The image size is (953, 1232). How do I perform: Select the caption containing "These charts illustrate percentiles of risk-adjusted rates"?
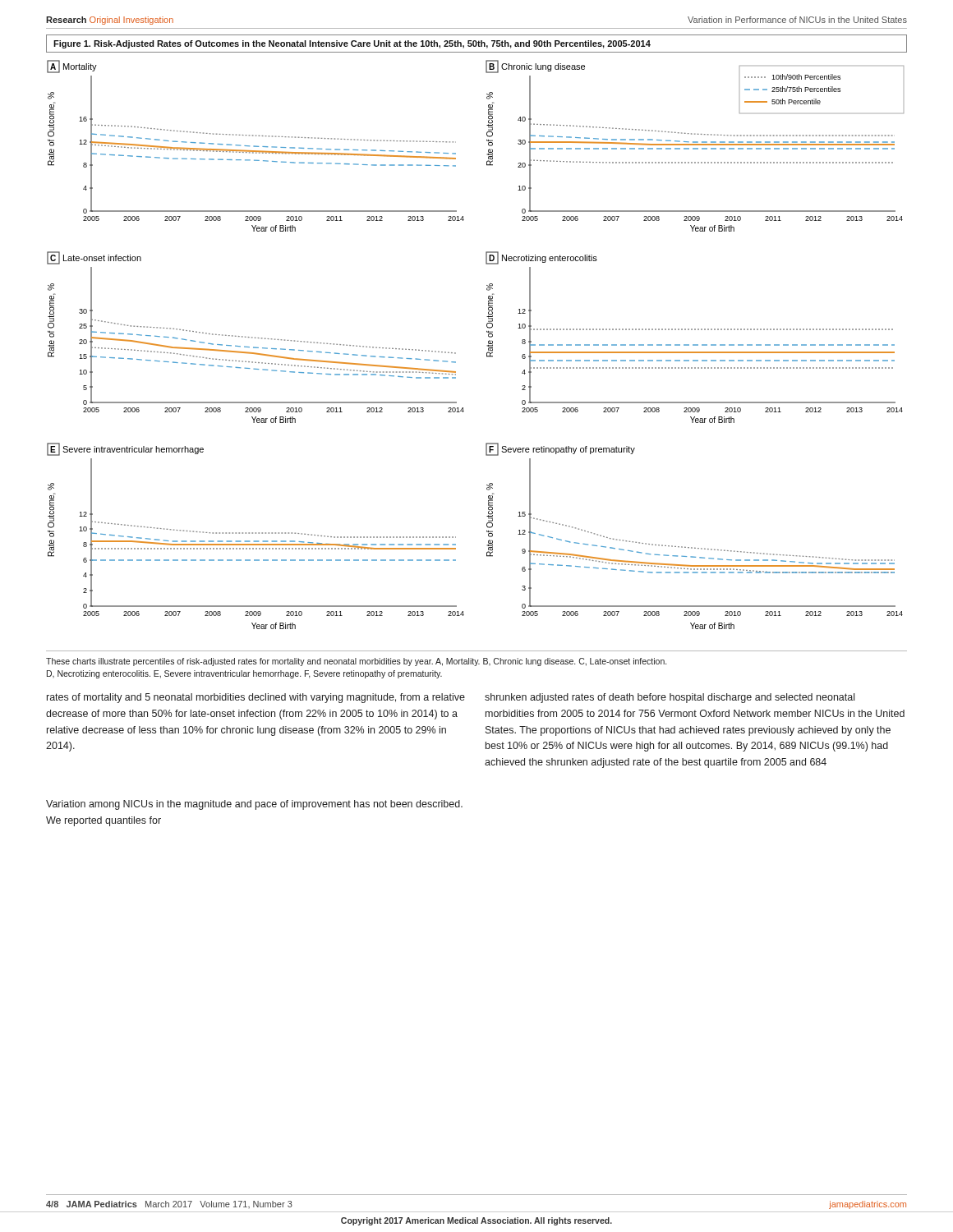tap(357, 667)
